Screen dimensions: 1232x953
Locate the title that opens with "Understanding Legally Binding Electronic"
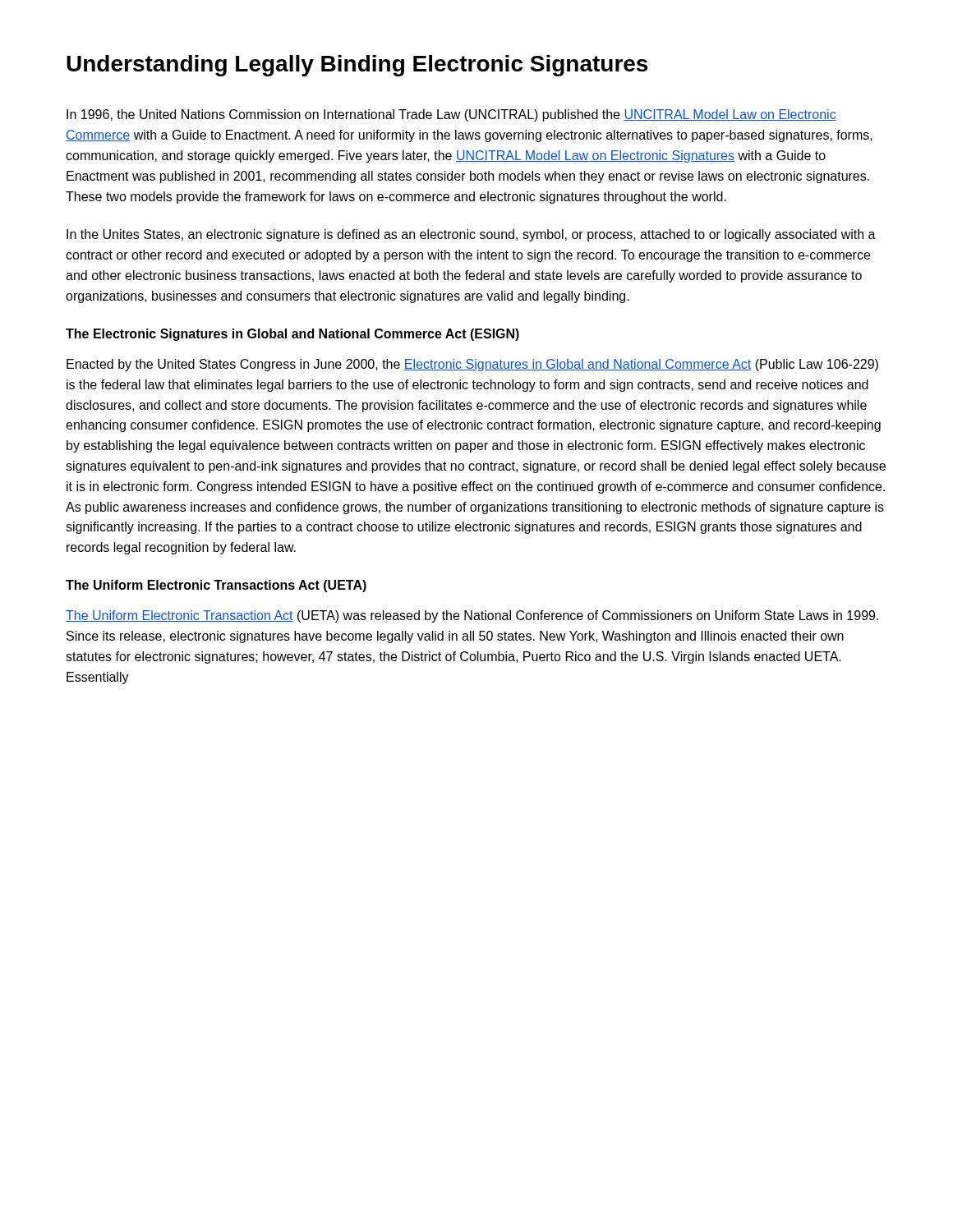pos(357,64)
